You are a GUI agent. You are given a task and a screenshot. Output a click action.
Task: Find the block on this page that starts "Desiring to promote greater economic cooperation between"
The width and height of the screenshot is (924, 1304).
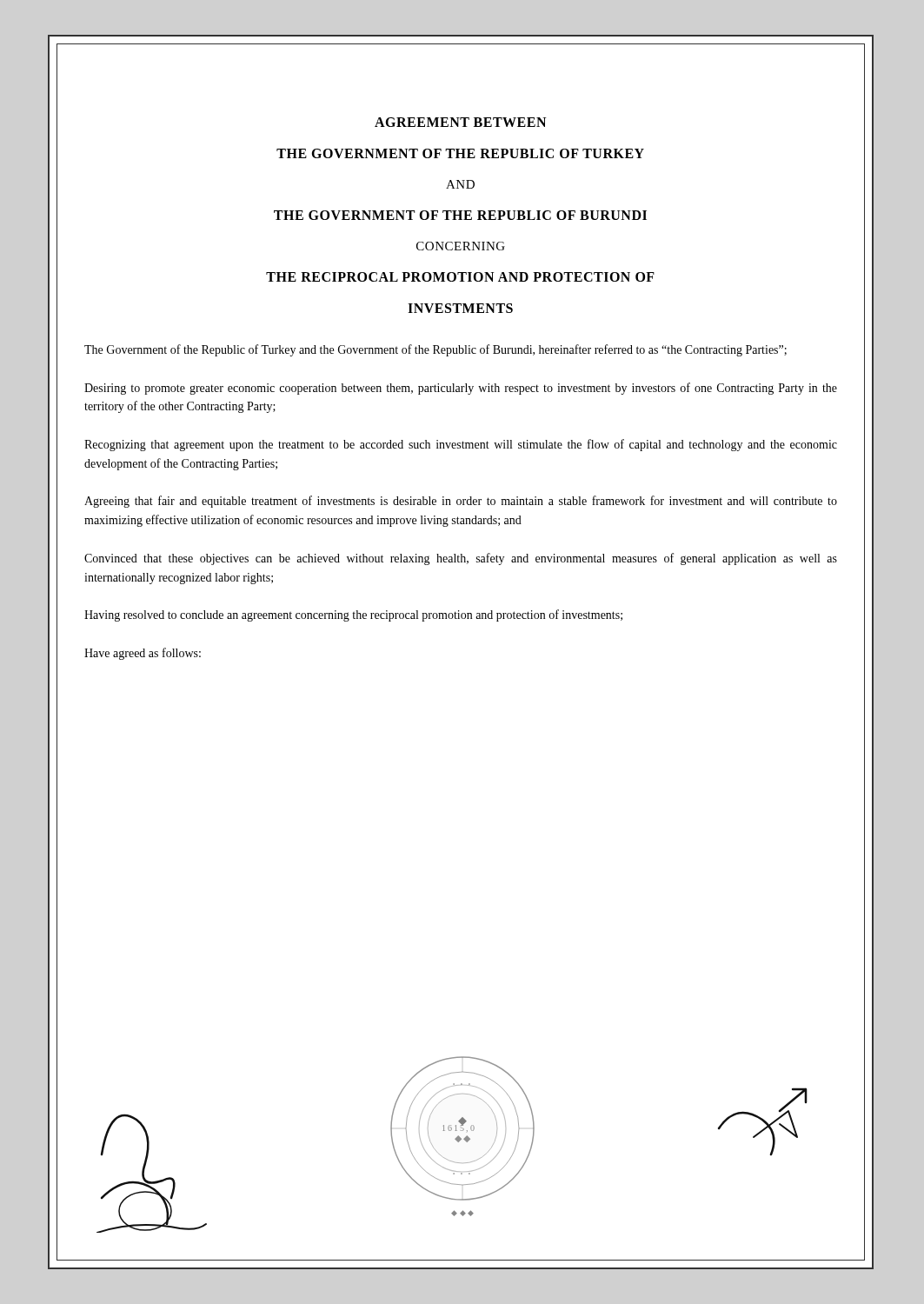(x=461, y=397)
